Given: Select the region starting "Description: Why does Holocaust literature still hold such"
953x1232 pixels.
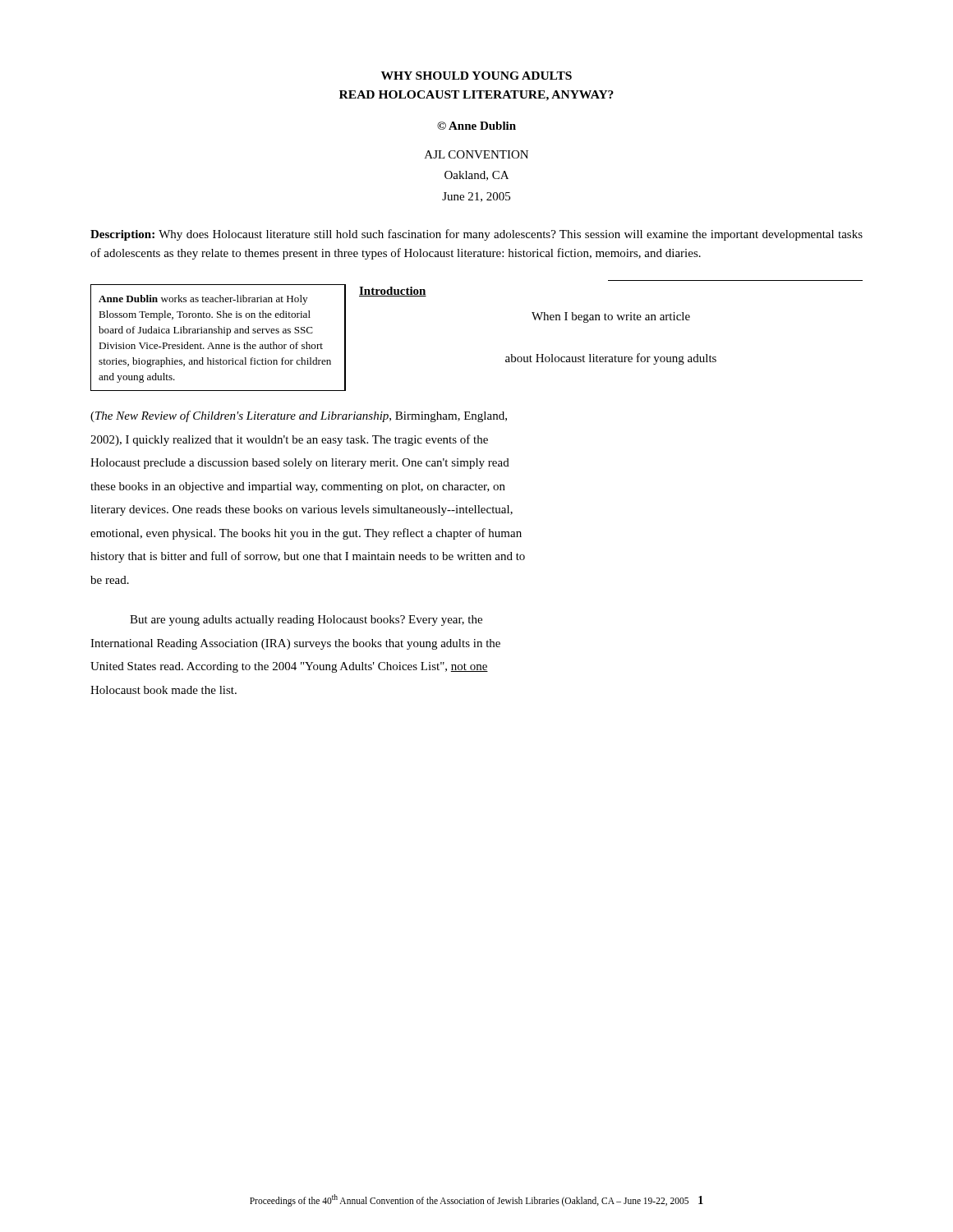Looking at the screenshot, I should [x=476, y=244].
